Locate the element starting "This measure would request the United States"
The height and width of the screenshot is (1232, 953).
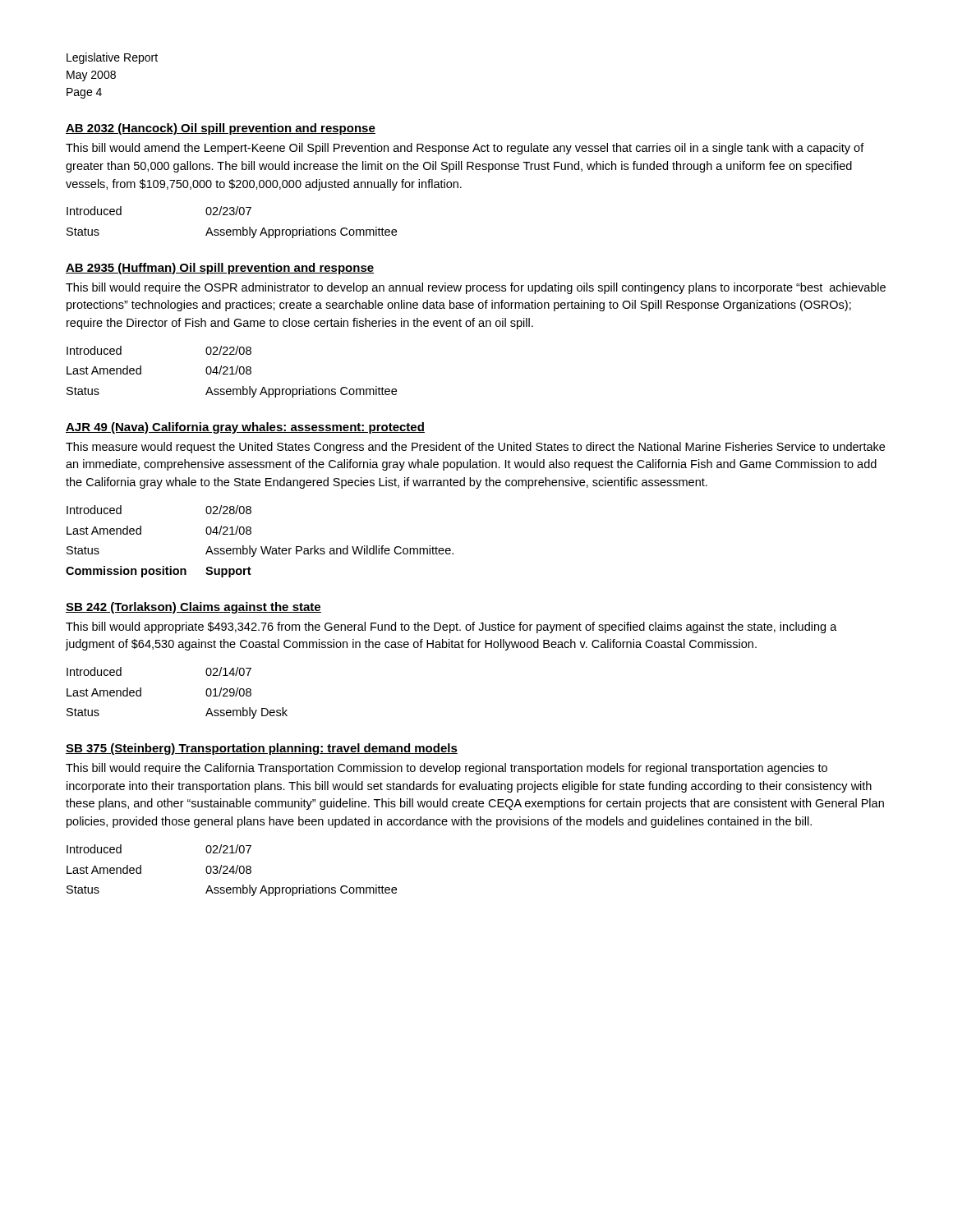coord(476,464)
